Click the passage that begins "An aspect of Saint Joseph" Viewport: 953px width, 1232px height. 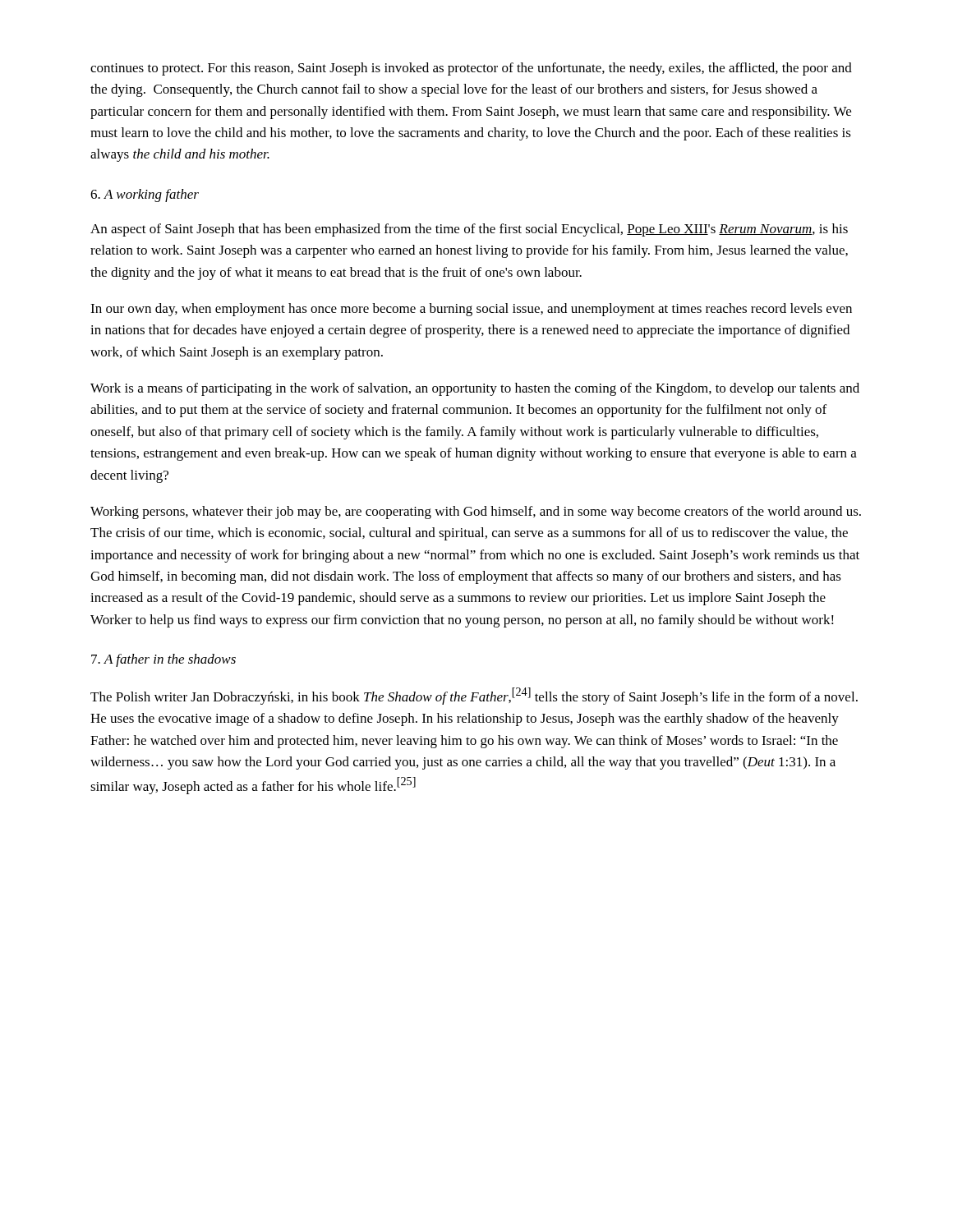469,250
